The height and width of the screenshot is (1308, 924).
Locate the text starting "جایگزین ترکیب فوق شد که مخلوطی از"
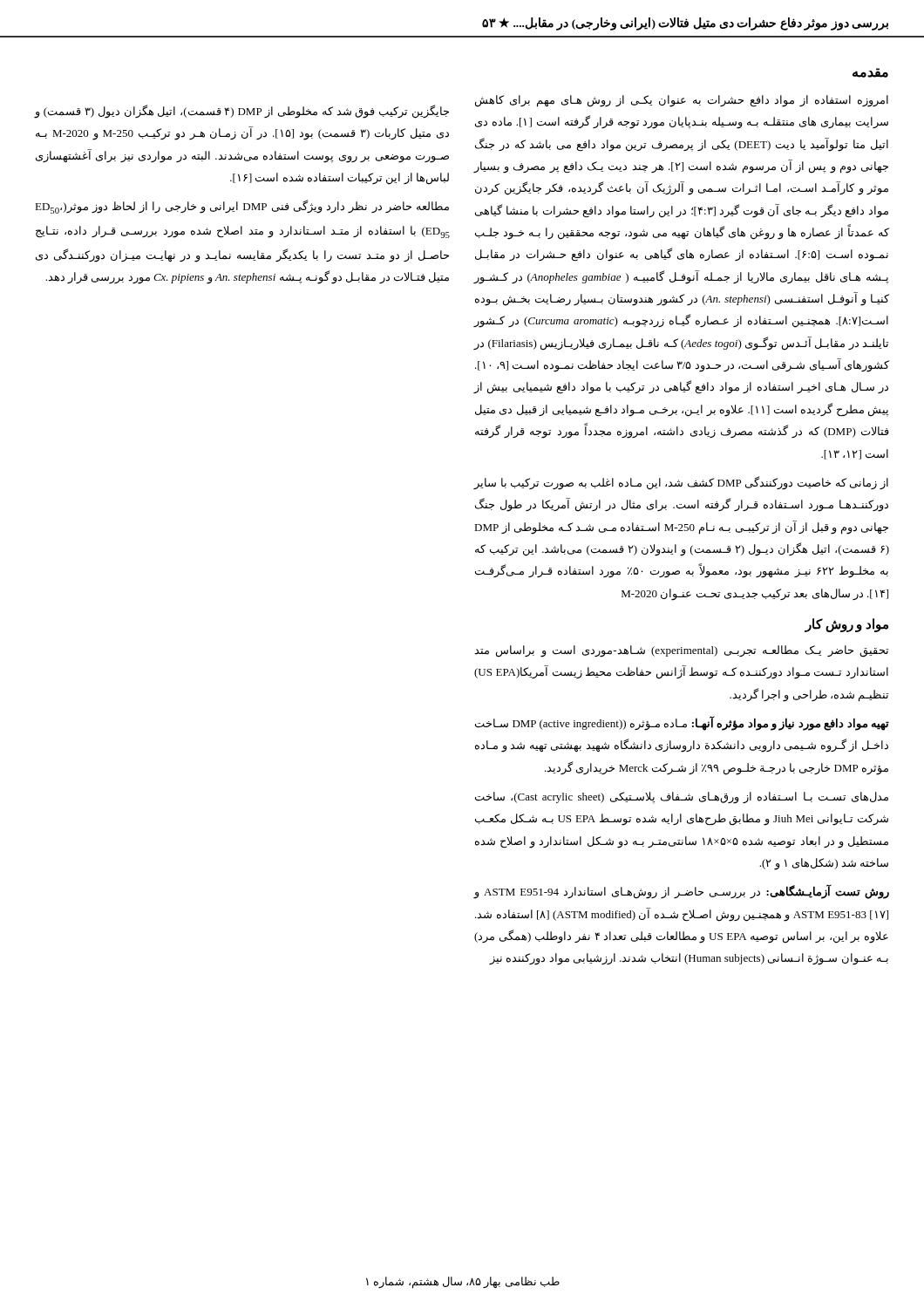click(x=242, y=144)
